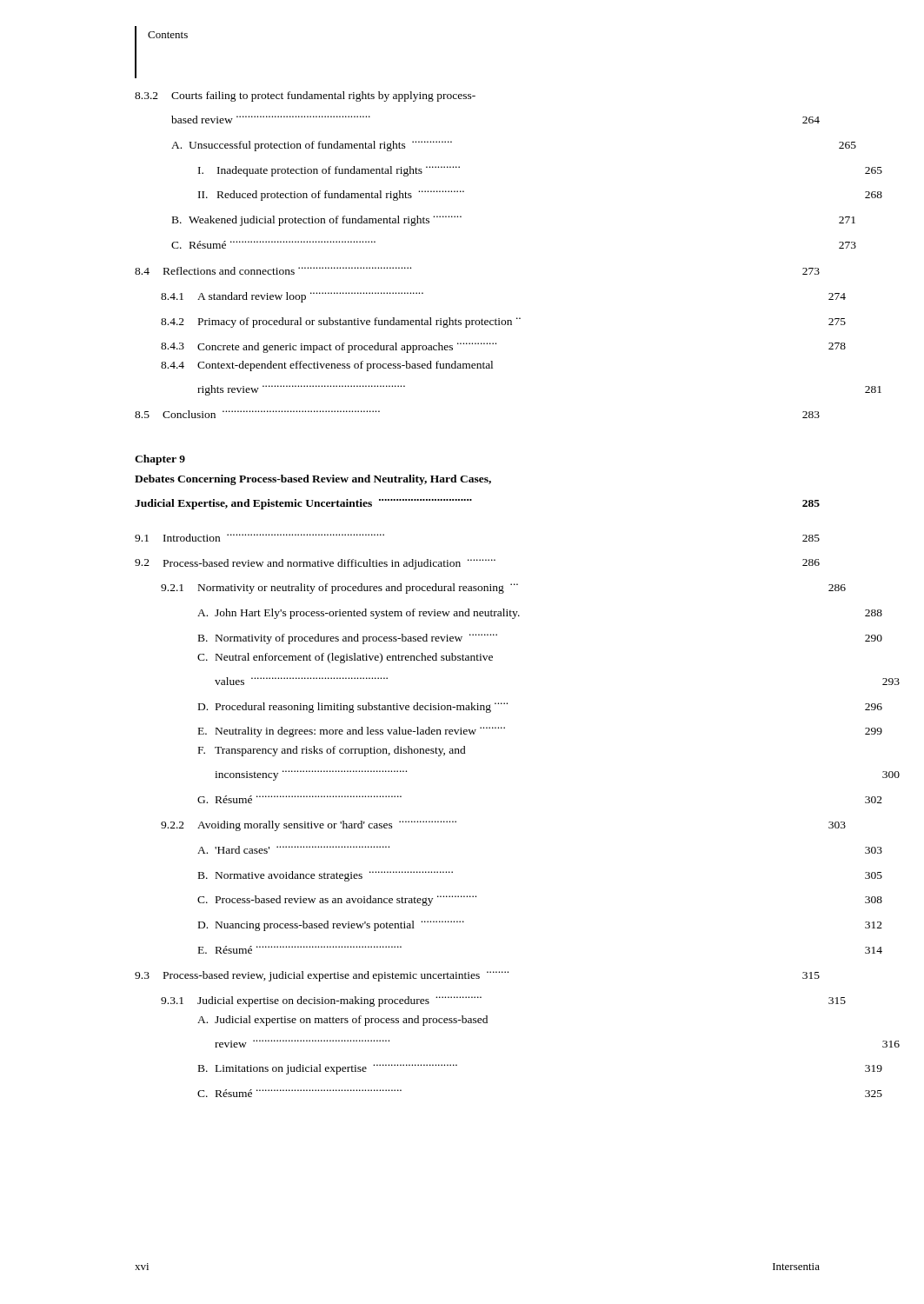Screen dimensions: 1304x924
Task: Click on the region starting "B. Normative avoidance strategies"
Action: click(326, 876)
